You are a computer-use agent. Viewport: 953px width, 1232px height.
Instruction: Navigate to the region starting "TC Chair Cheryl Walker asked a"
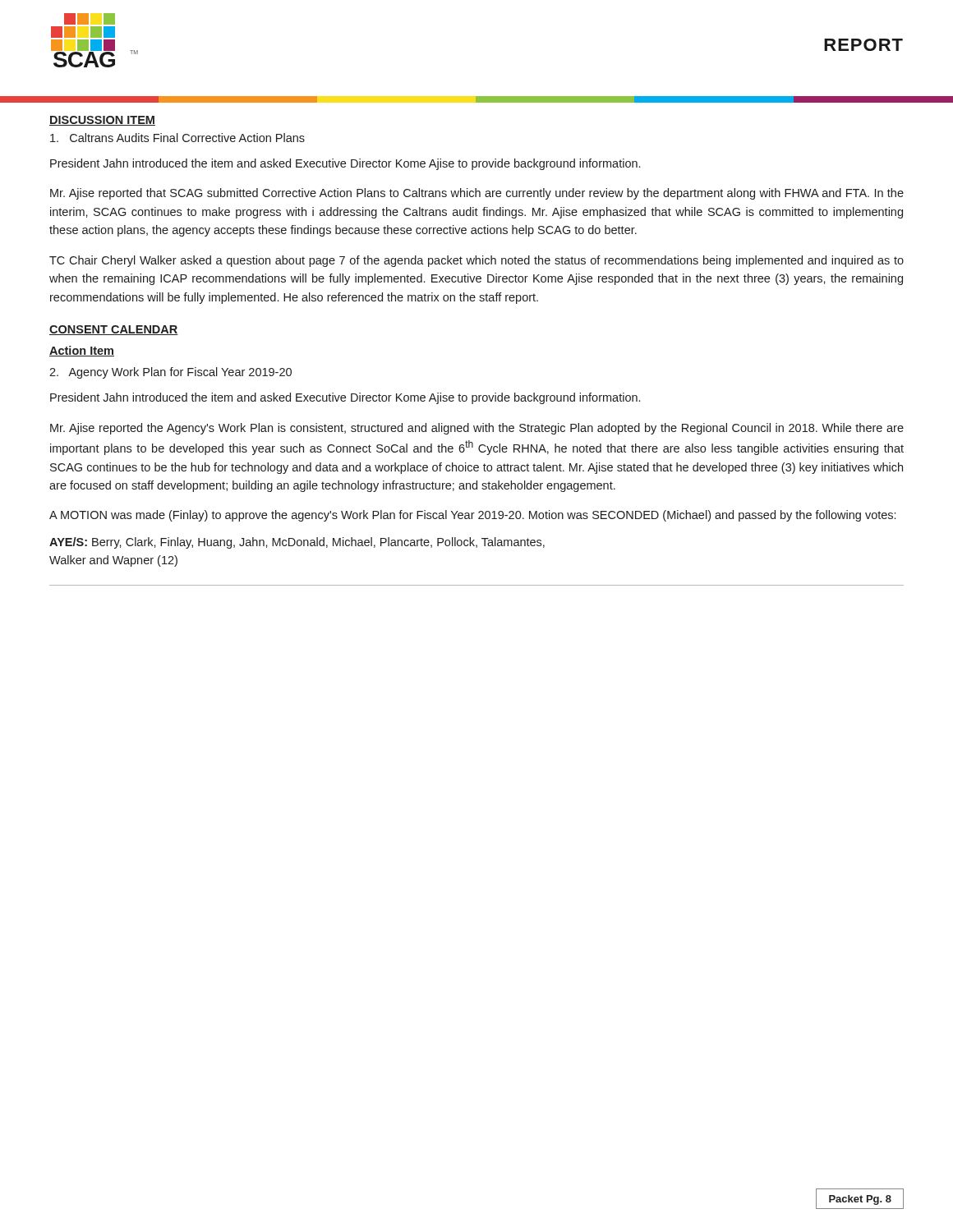click(476, 279)
